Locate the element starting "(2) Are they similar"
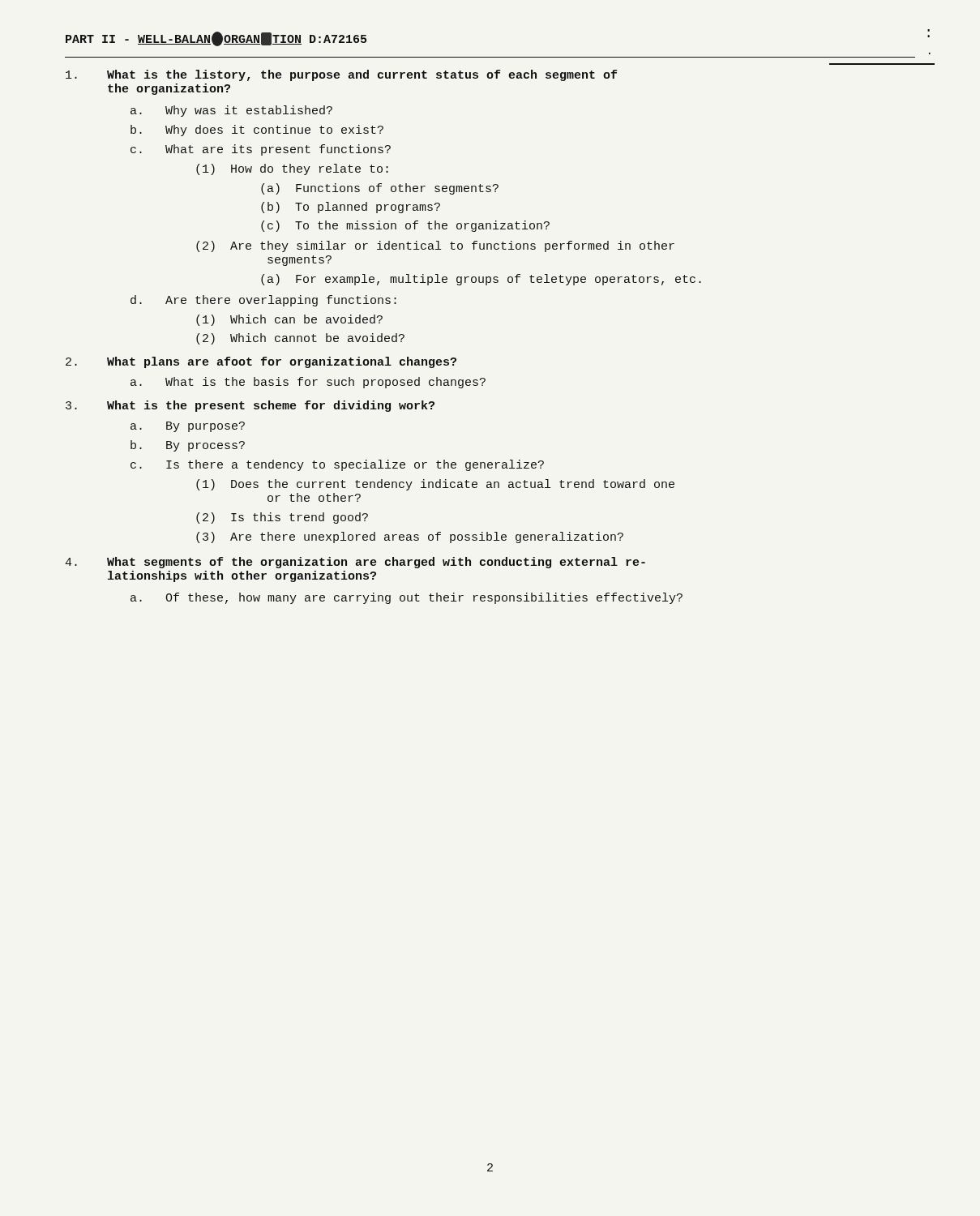 point(435,254)
